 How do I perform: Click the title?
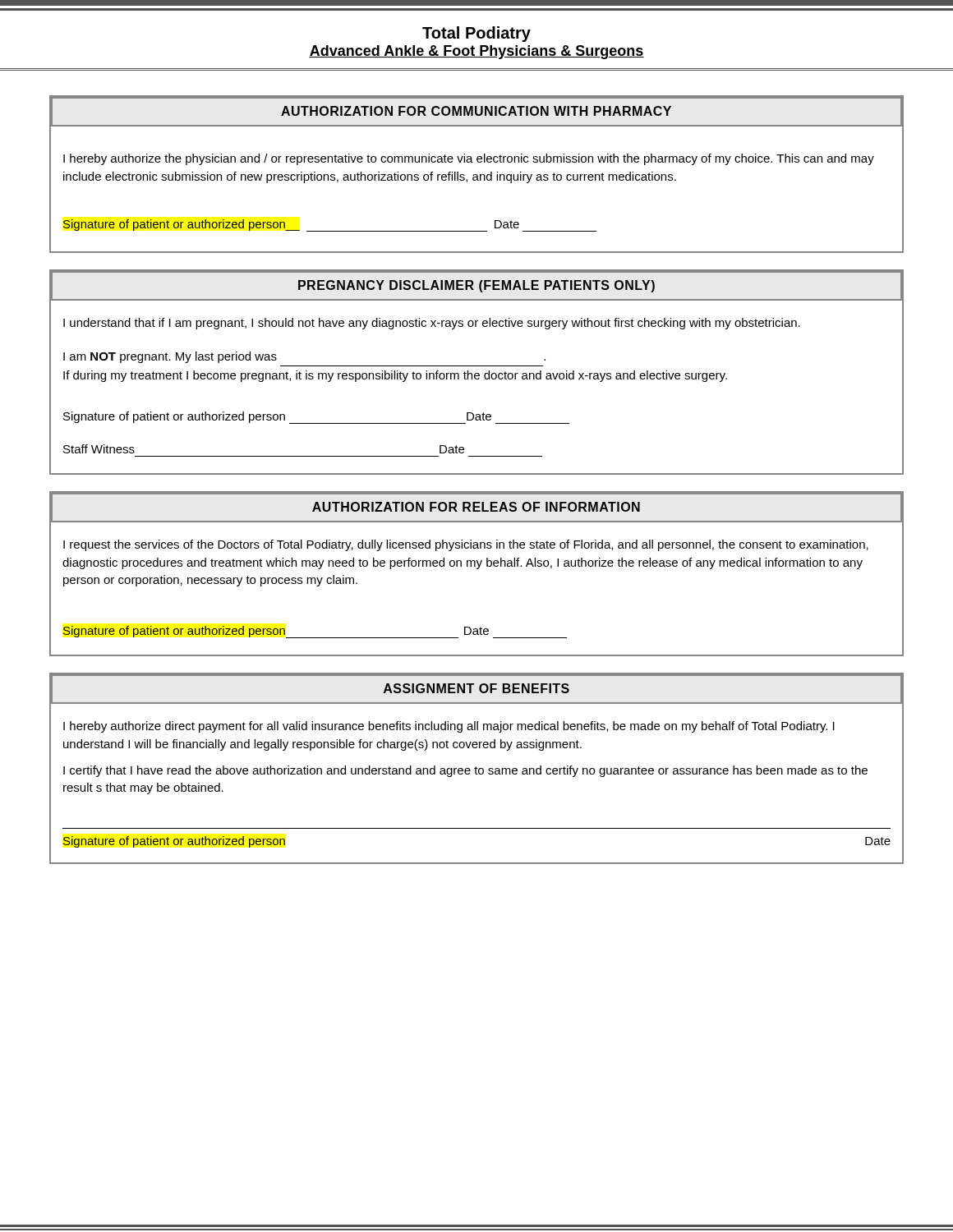[x=476, y=42]
